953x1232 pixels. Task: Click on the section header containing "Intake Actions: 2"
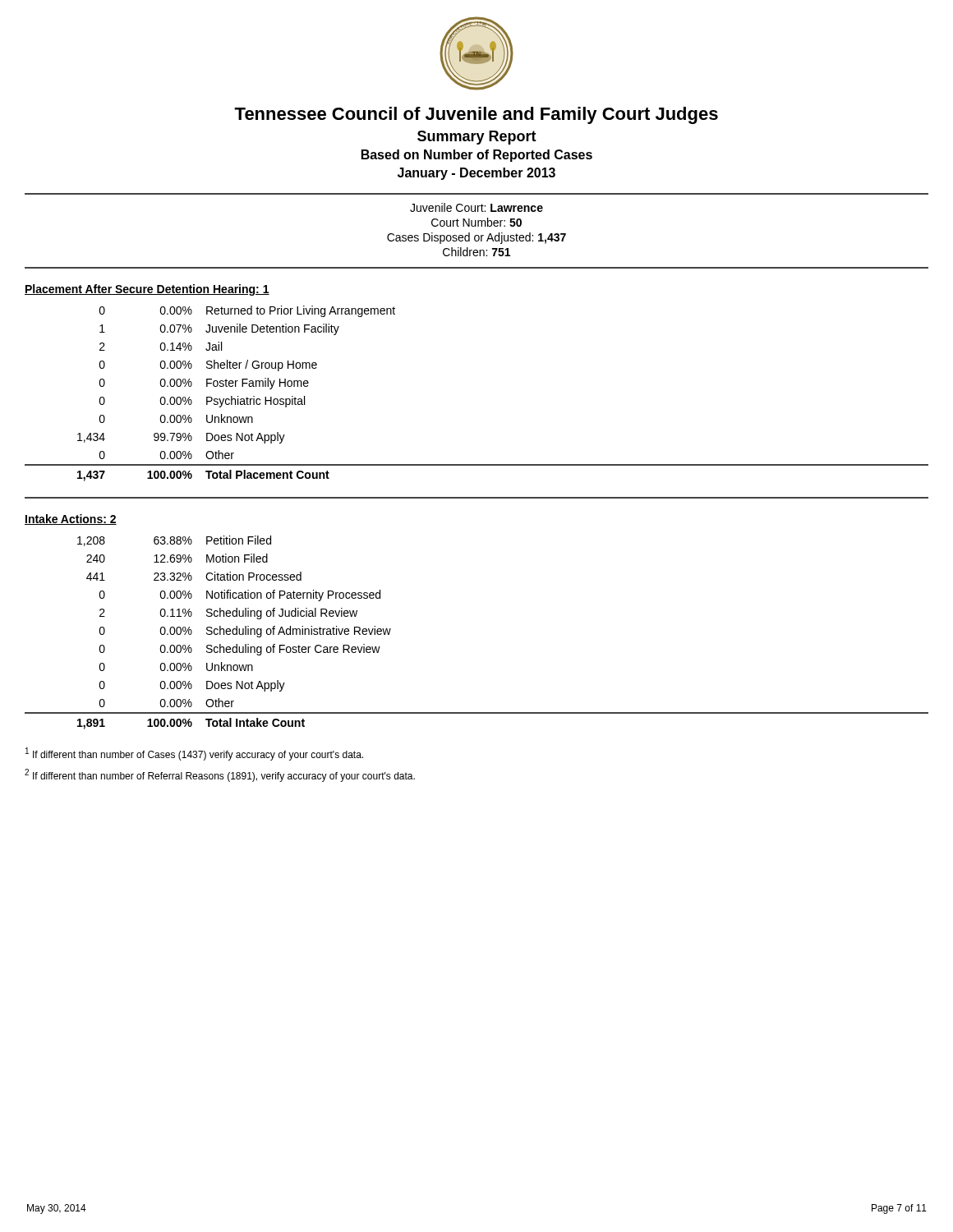click(70, 519)
